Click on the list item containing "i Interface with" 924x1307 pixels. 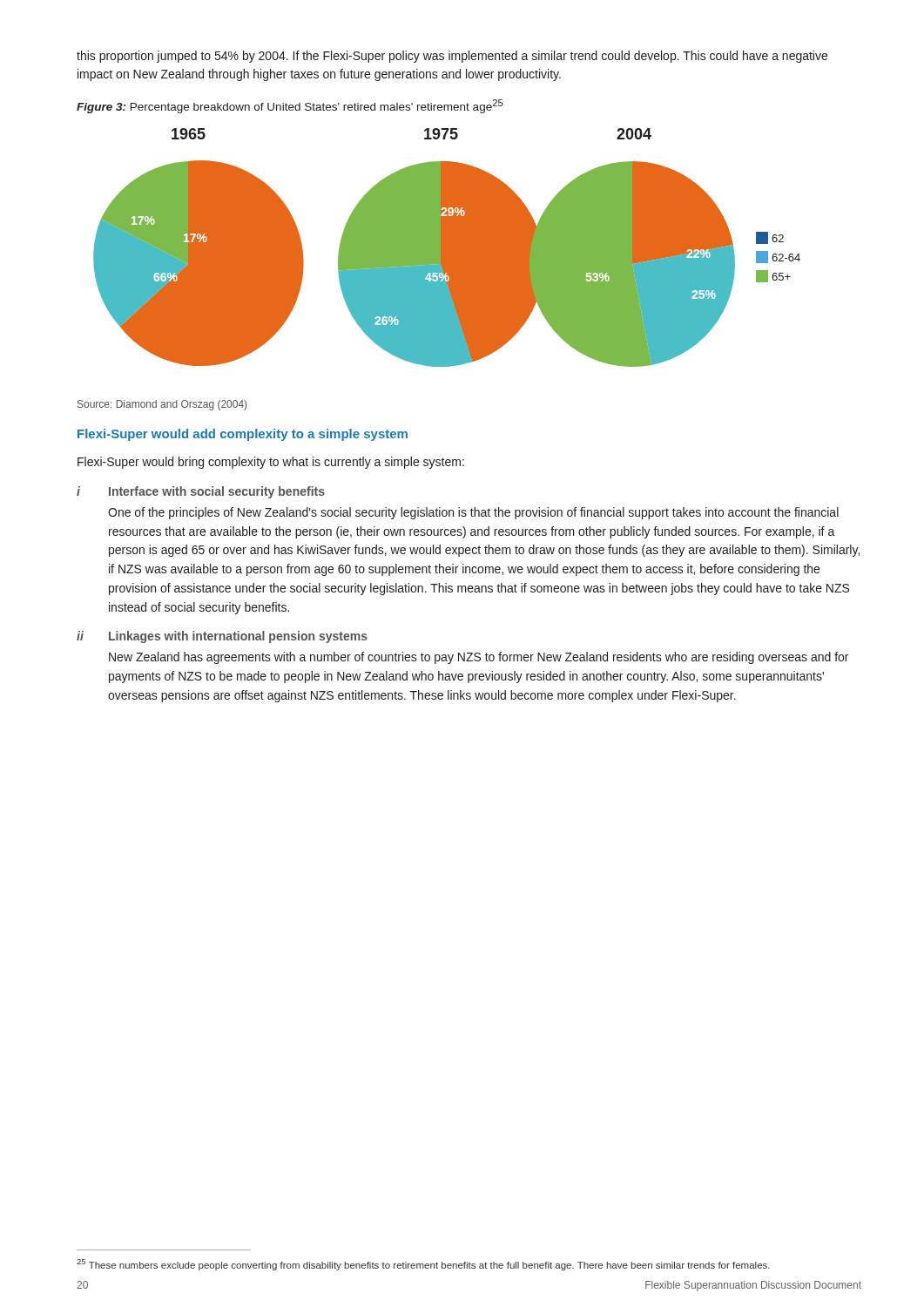click(469, 551)
